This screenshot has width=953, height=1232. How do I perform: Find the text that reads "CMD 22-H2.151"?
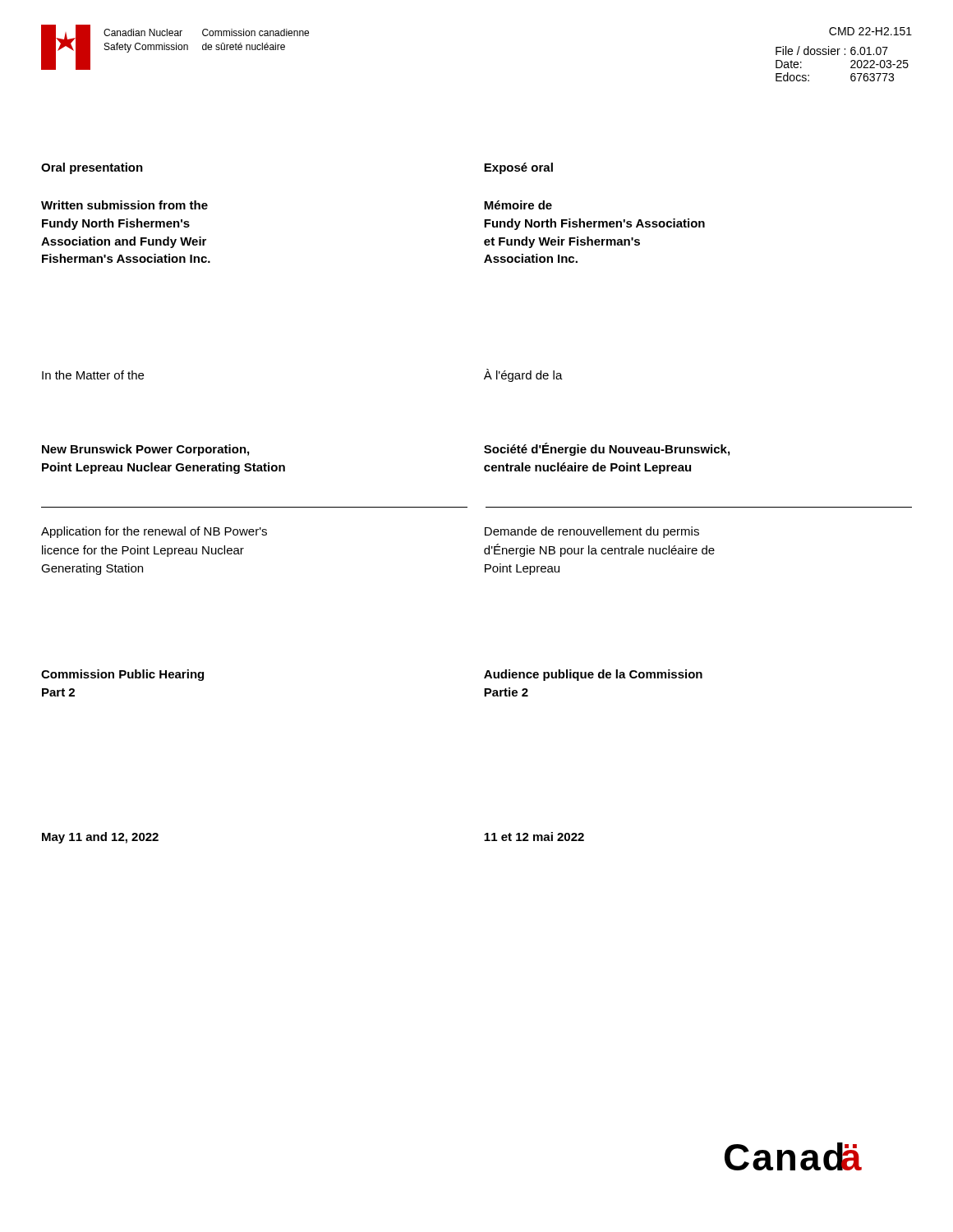(870, 31)
